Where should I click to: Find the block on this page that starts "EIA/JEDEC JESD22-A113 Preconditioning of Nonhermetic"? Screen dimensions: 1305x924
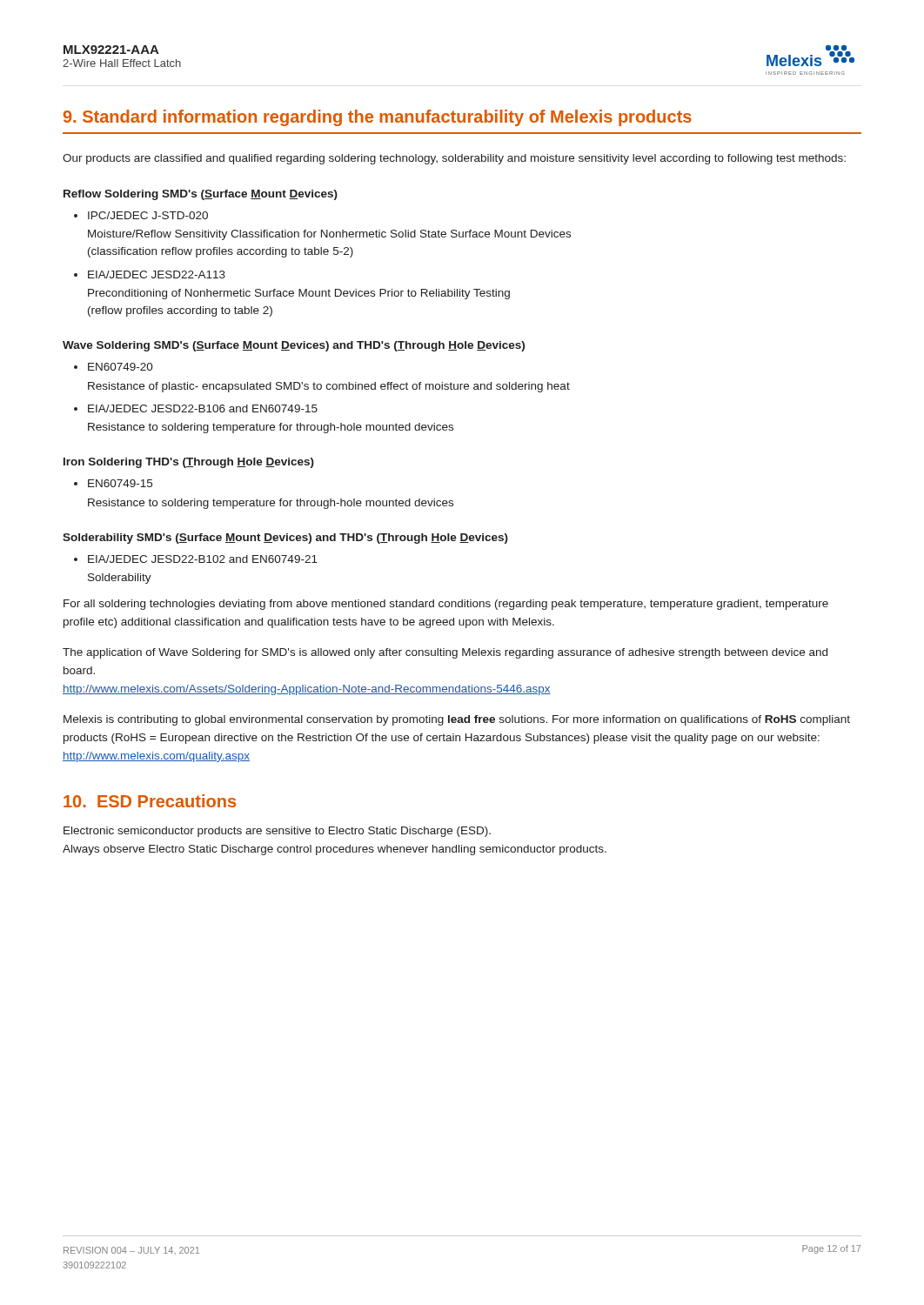coord(474,294)
